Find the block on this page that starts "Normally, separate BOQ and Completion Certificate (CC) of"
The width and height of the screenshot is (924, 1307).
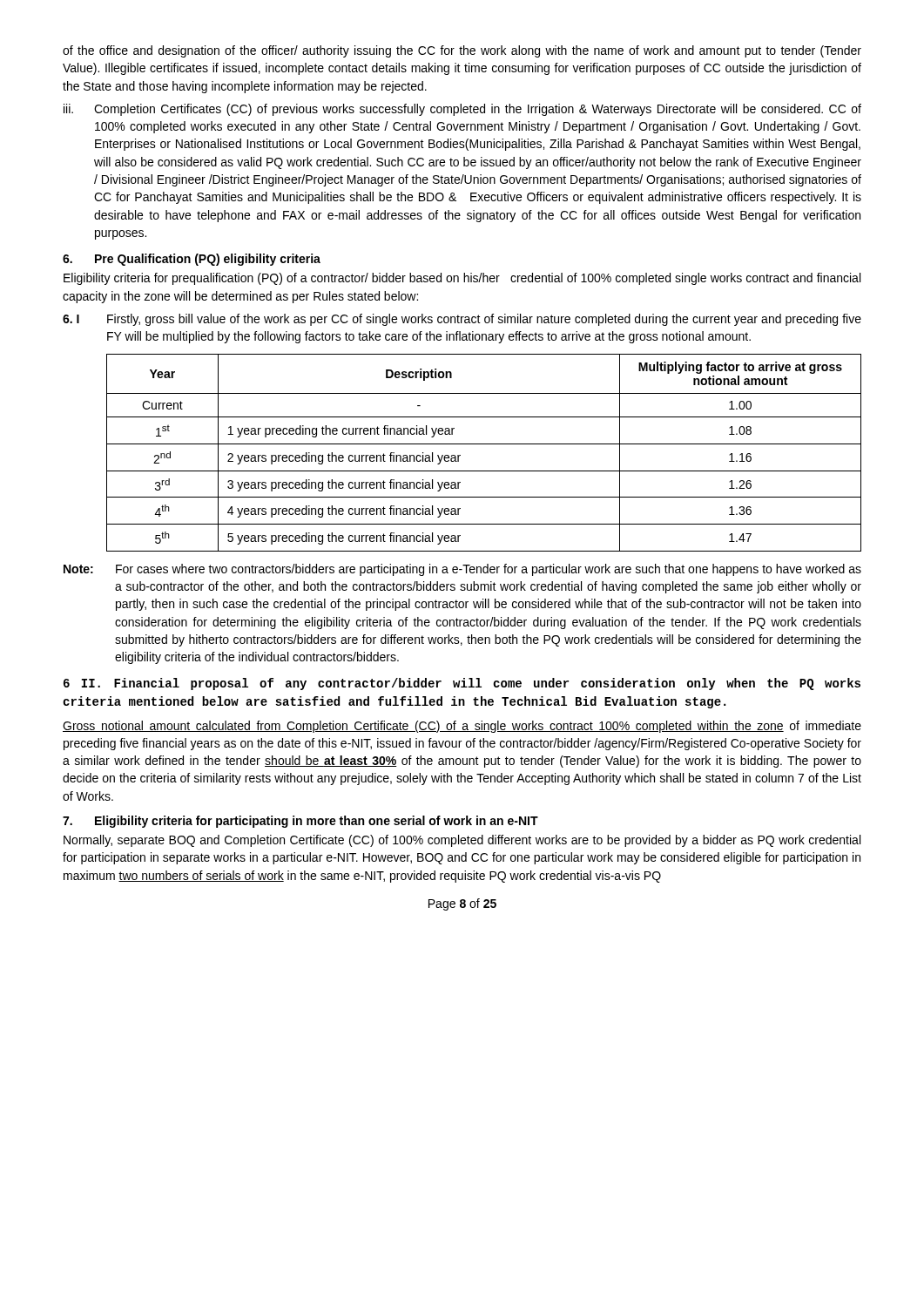[462, 858]
